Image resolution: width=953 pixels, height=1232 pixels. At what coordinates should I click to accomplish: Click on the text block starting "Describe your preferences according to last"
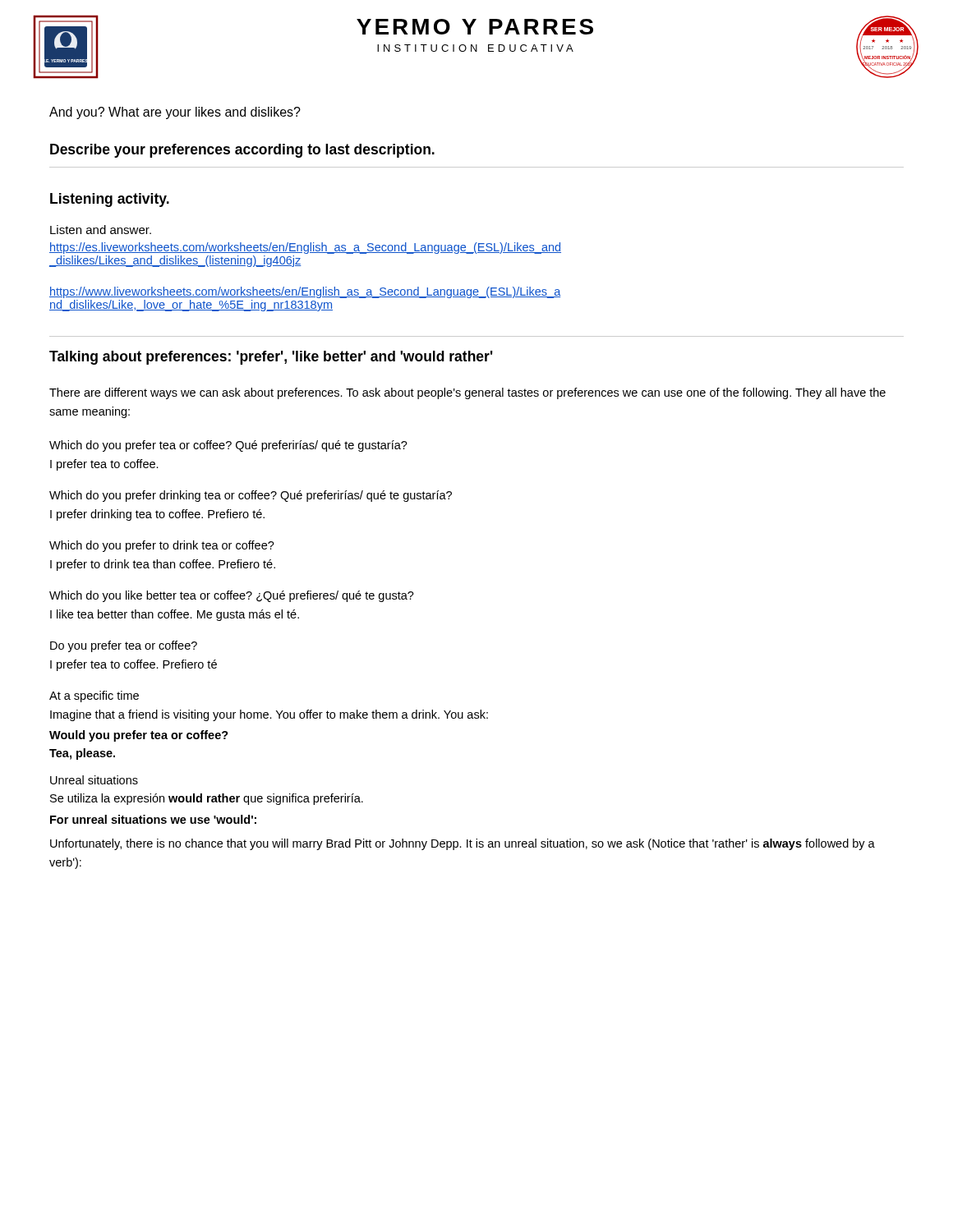(242, 150)
